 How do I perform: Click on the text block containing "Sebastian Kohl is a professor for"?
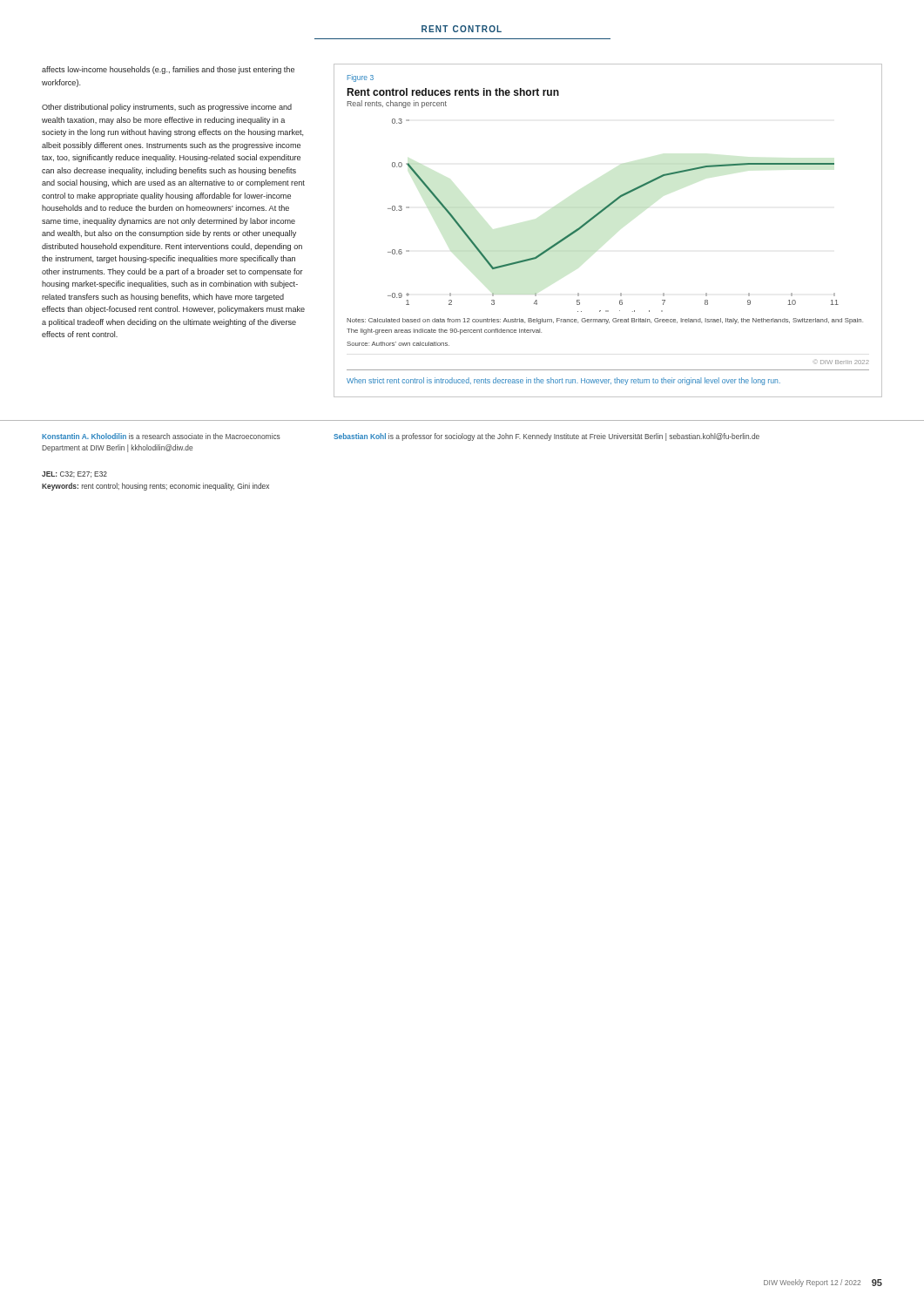click(547, 436)
